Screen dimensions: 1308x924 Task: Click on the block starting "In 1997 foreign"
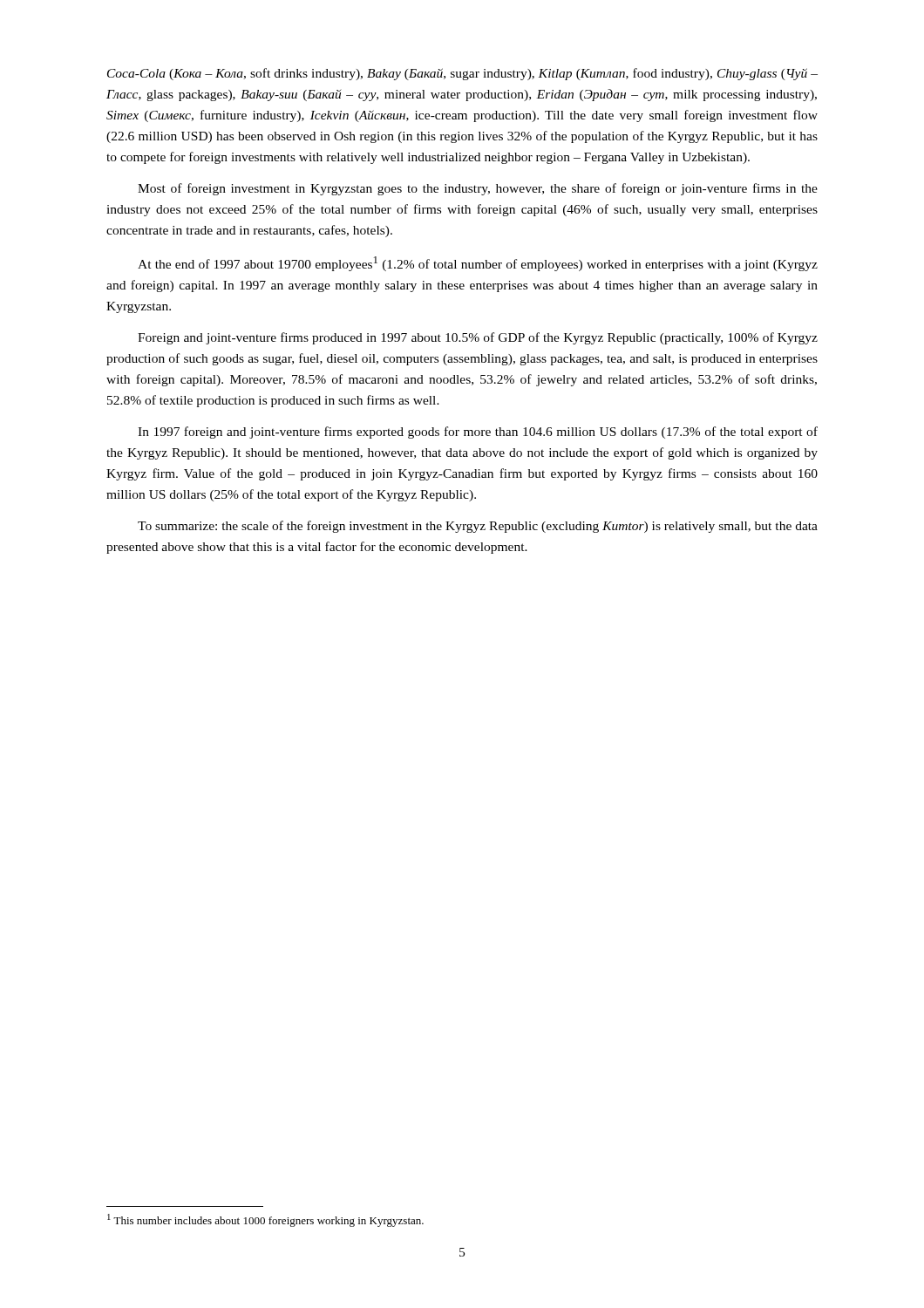click(x=462, y=463)
